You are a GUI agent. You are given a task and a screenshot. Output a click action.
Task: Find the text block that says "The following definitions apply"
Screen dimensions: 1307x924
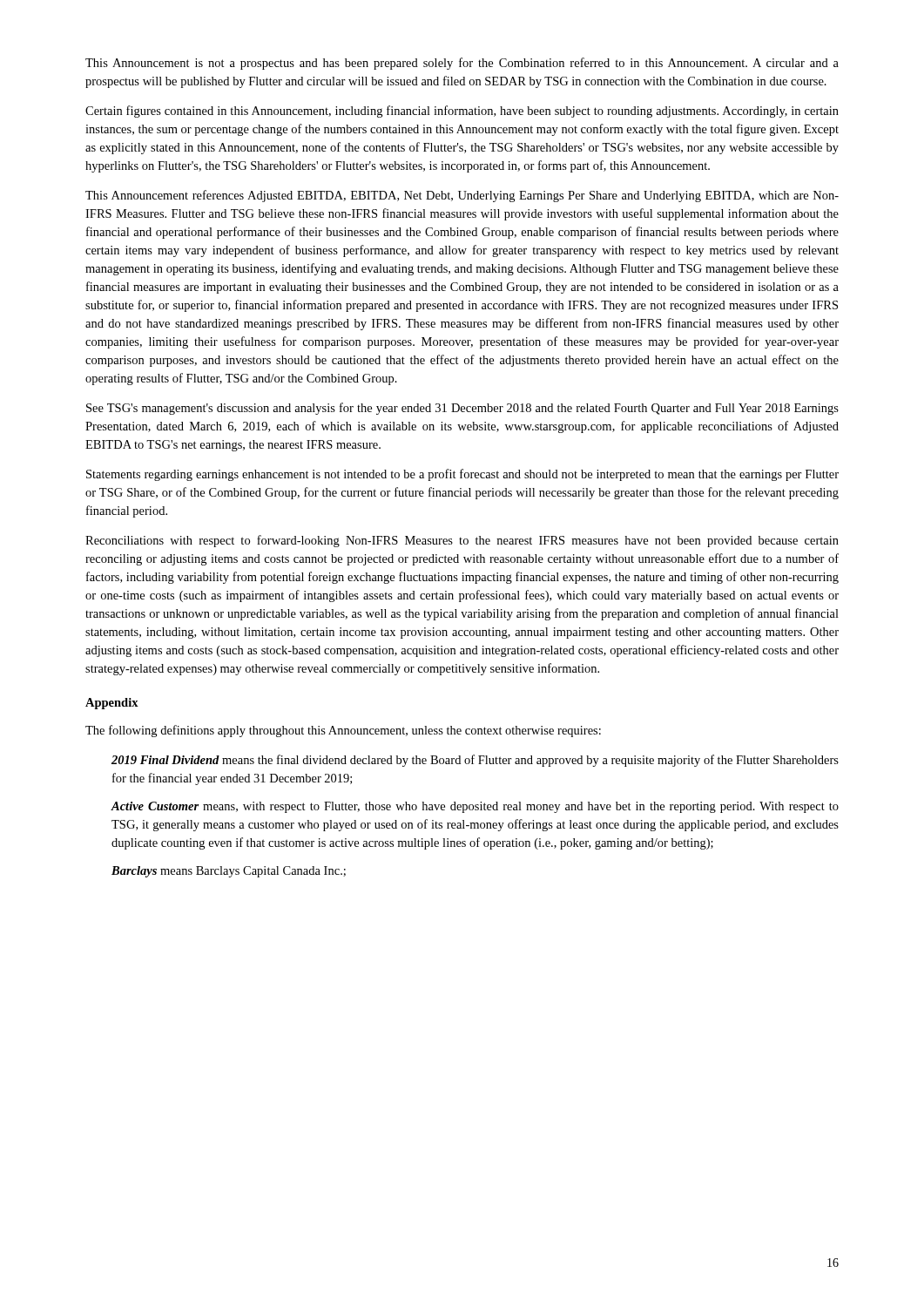tap(462, 730)
